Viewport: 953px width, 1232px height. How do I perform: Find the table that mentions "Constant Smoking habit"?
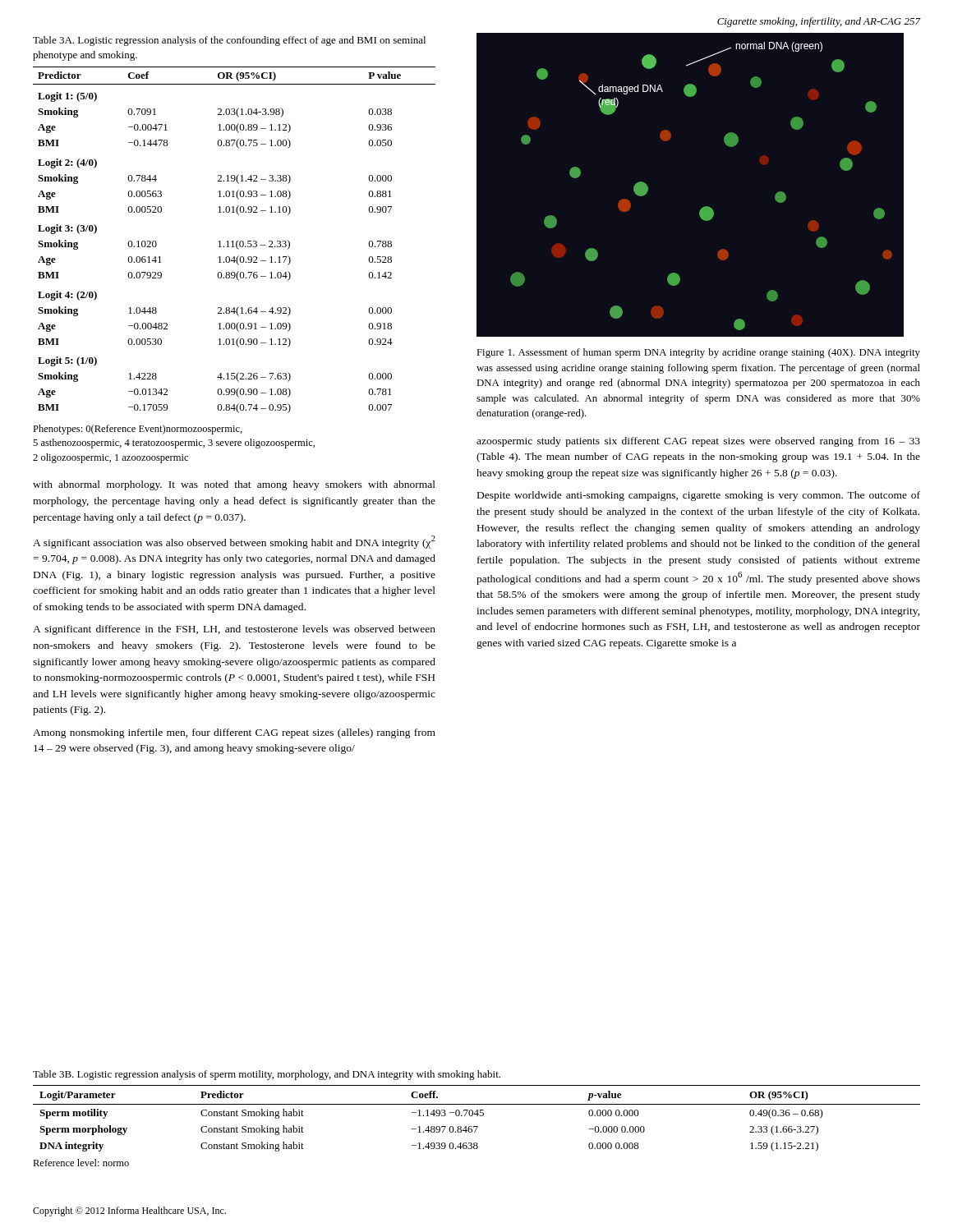point(476,1120)
